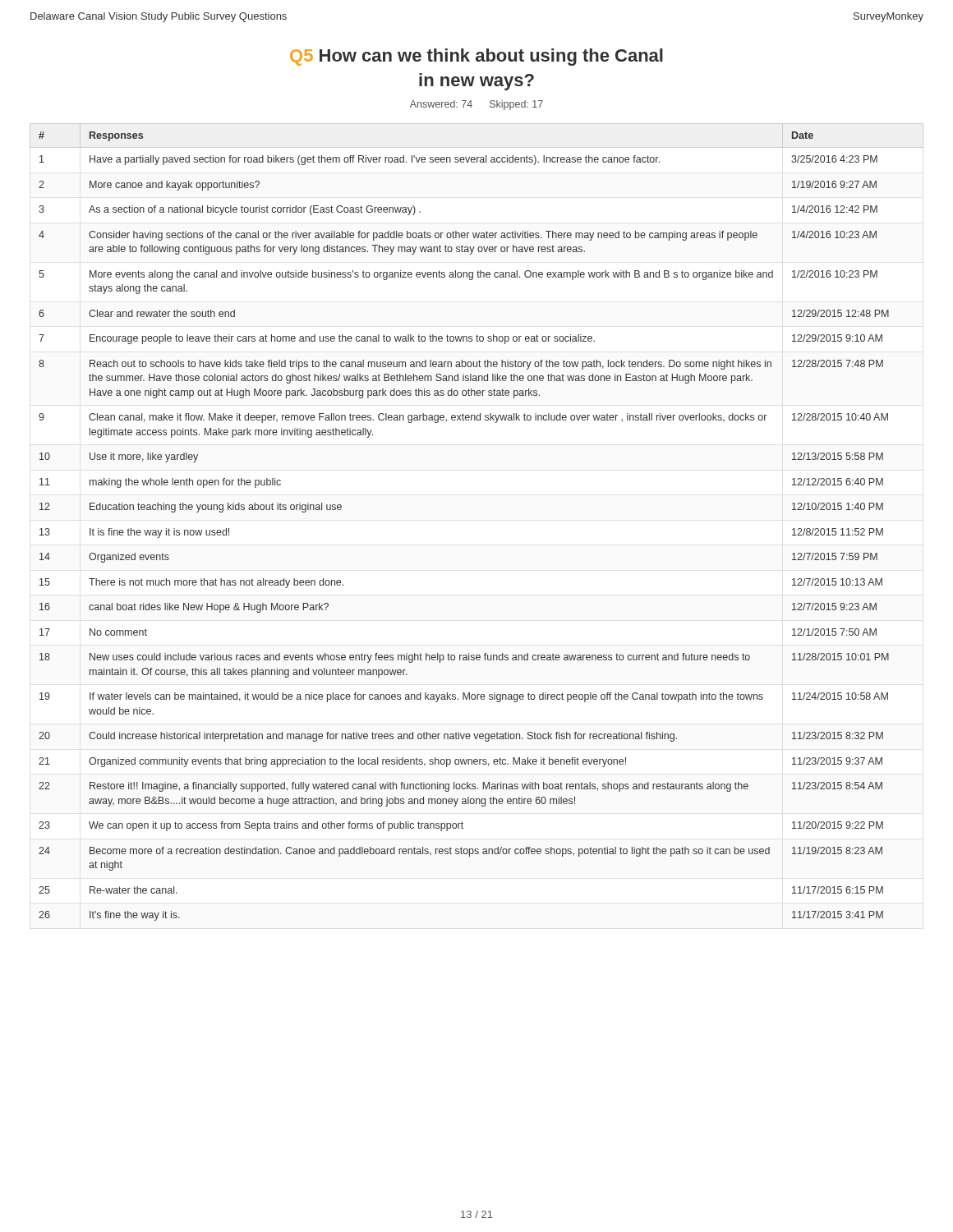Locate the text containing "Answered: 74Skipped: 17"
This screenshot has height=1232, width=953.
(476, 105)
